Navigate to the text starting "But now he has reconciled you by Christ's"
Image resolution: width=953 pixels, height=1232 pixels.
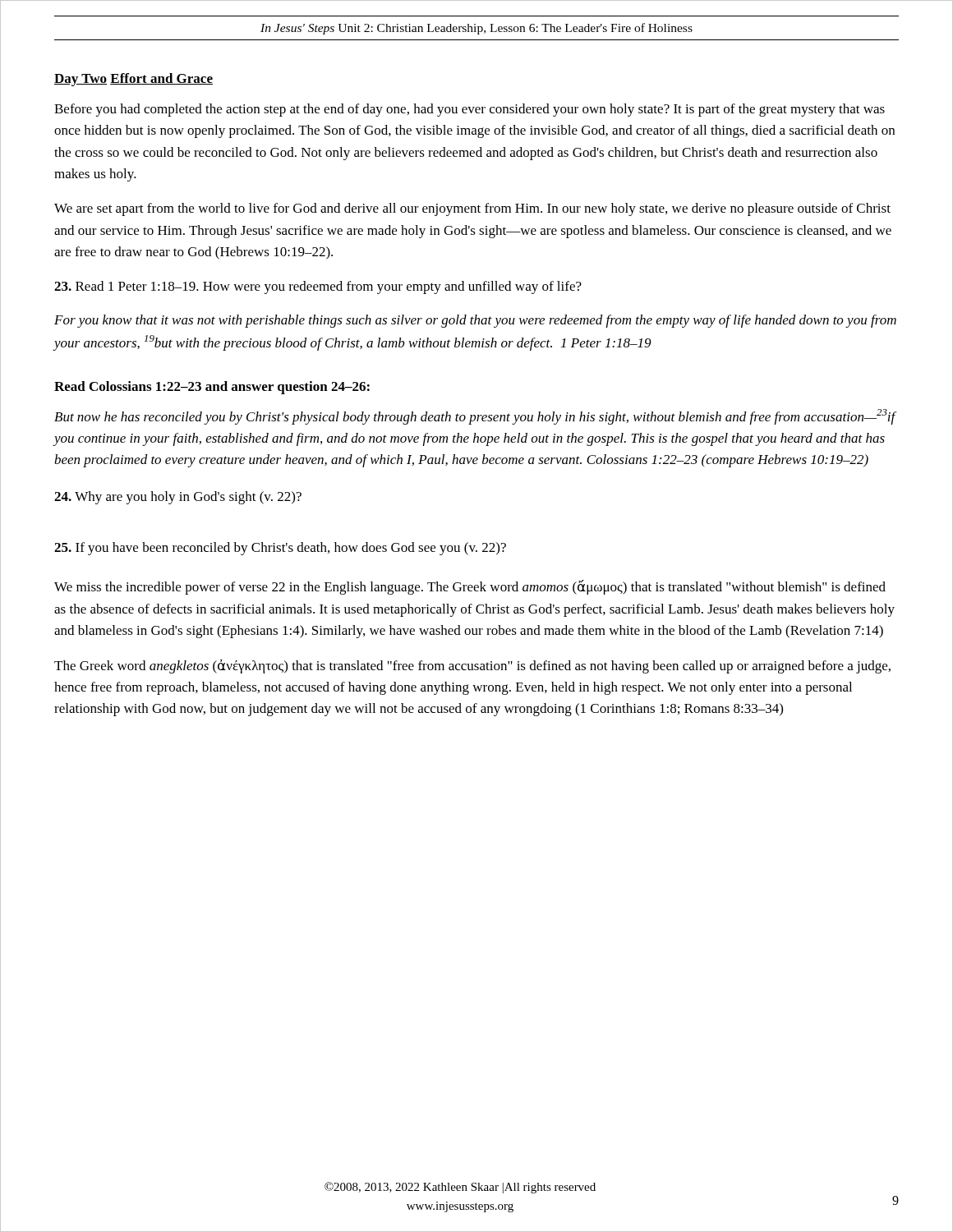tap(475, 437)
